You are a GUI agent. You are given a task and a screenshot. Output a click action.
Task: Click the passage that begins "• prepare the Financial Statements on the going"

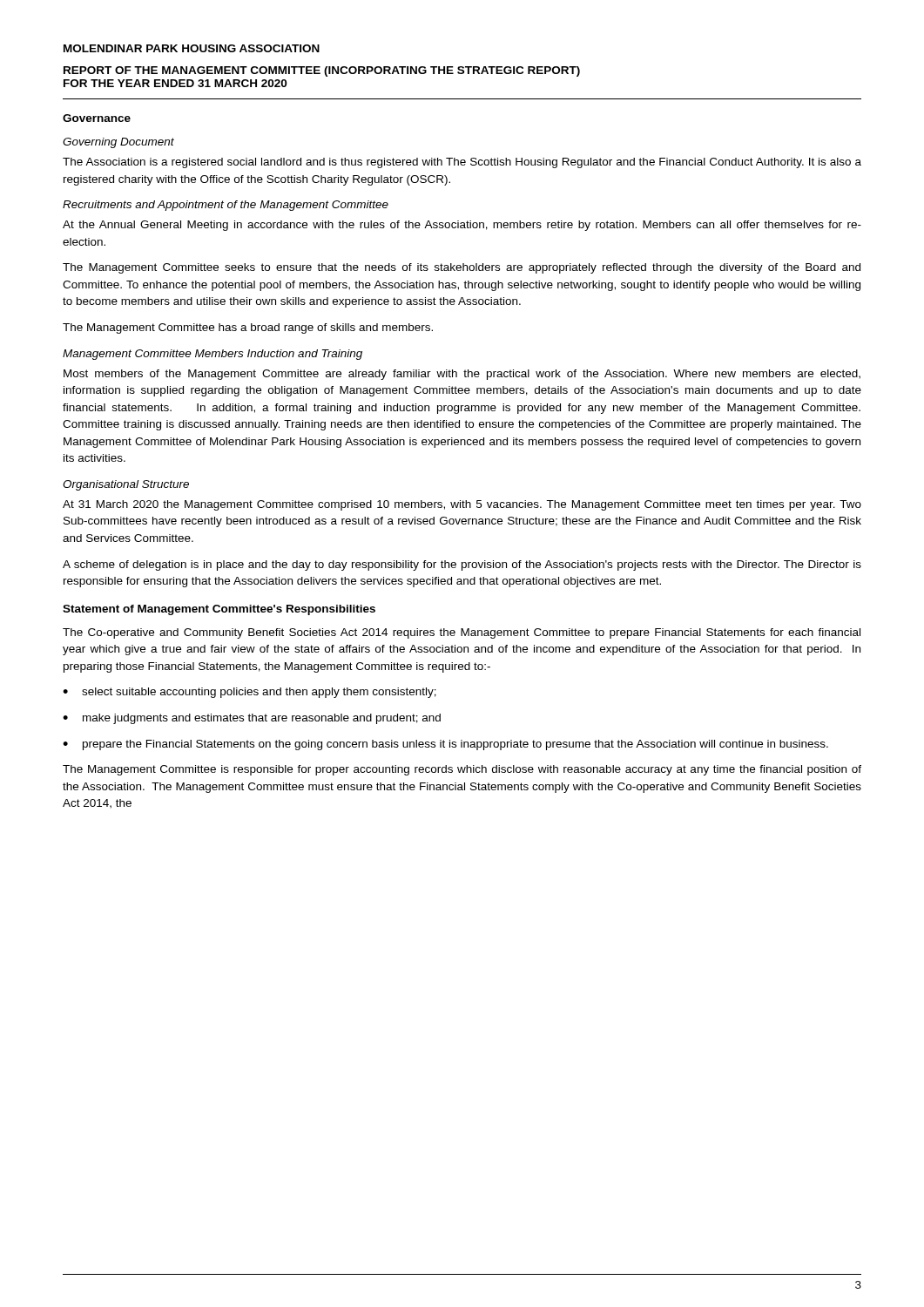coord(462,744)
